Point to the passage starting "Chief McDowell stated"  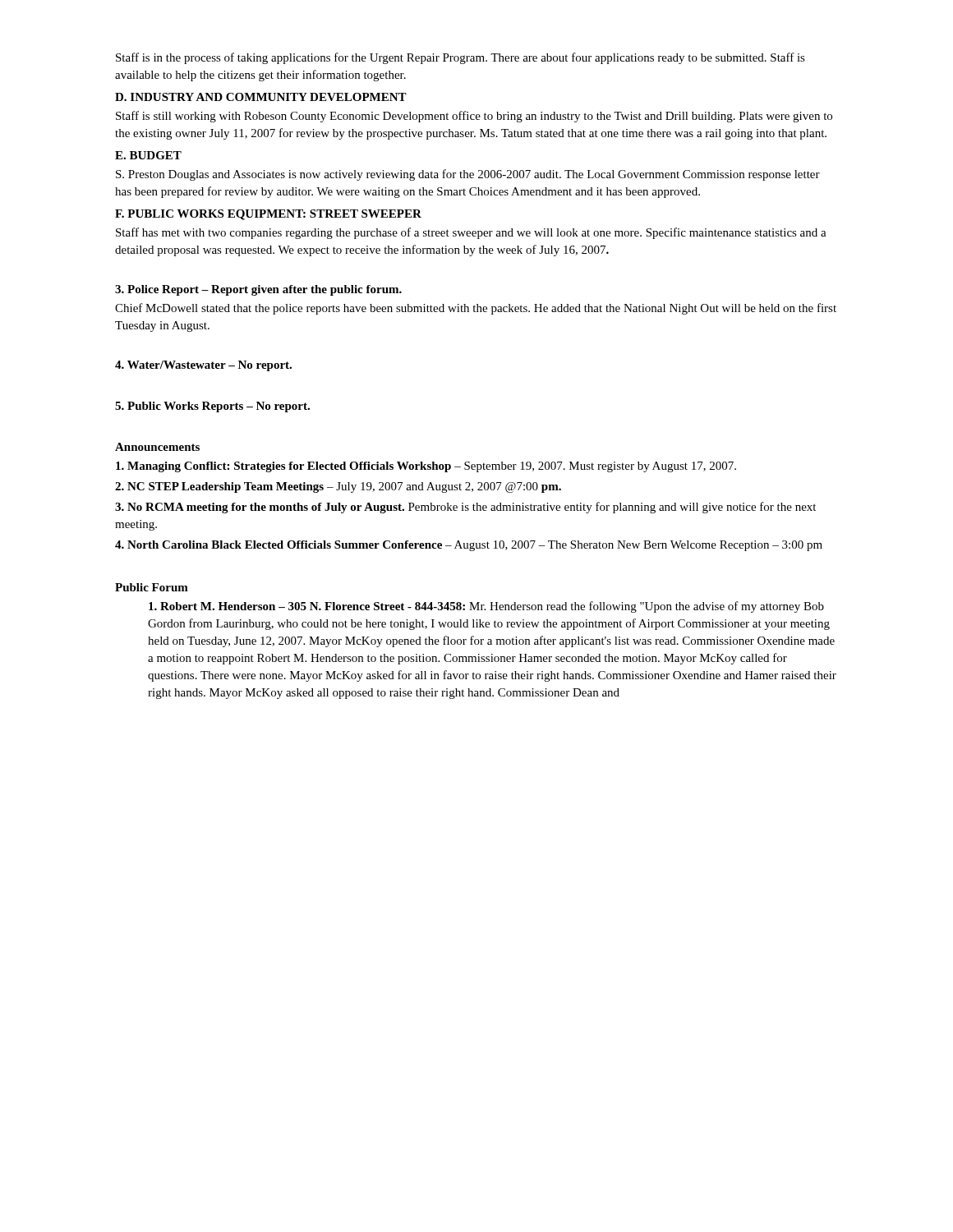pyautogui.click(x=476, y=317)
